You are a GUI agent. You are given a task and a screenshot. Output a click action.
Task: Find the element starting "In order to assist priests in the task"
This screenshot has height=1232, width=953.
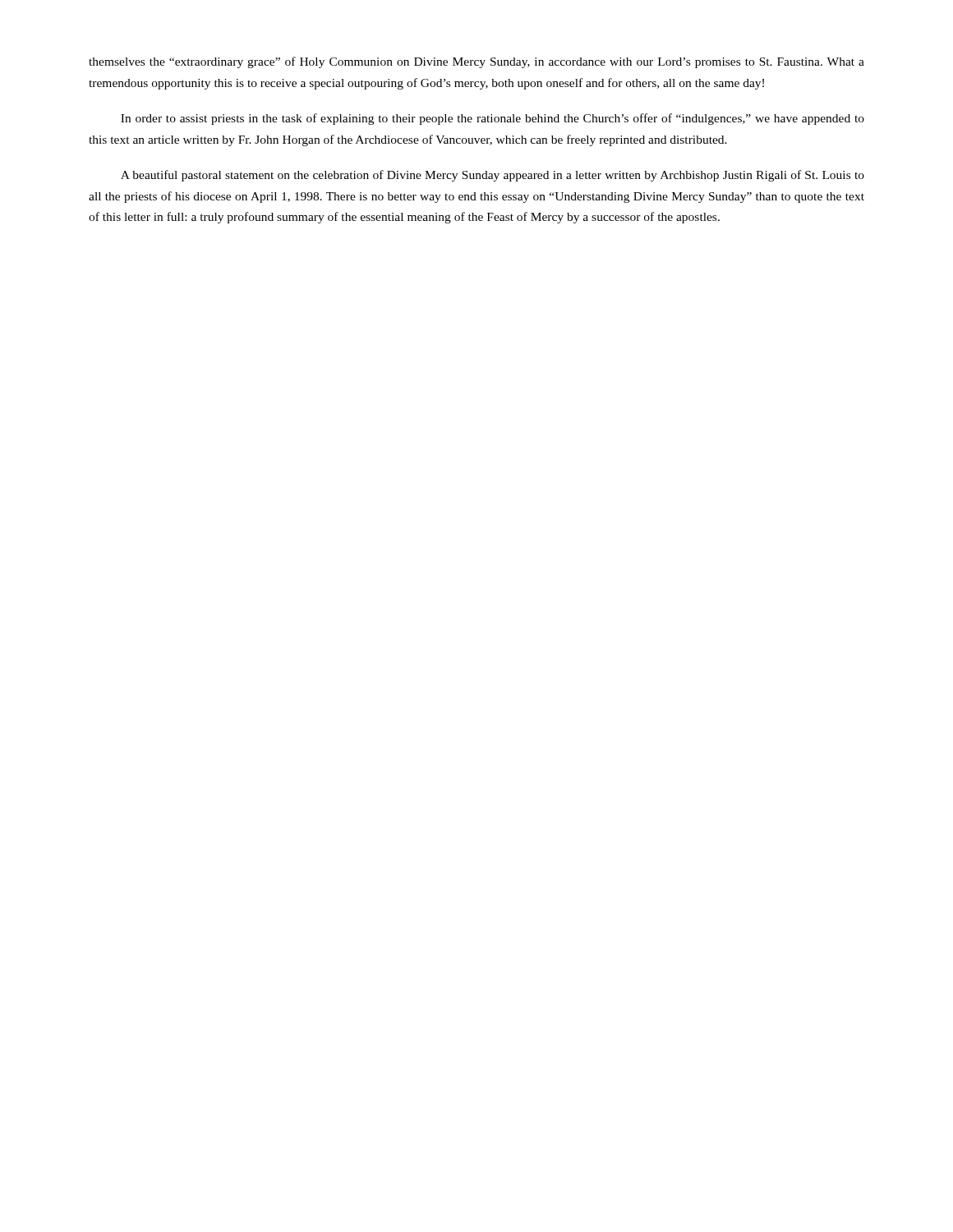476,128
